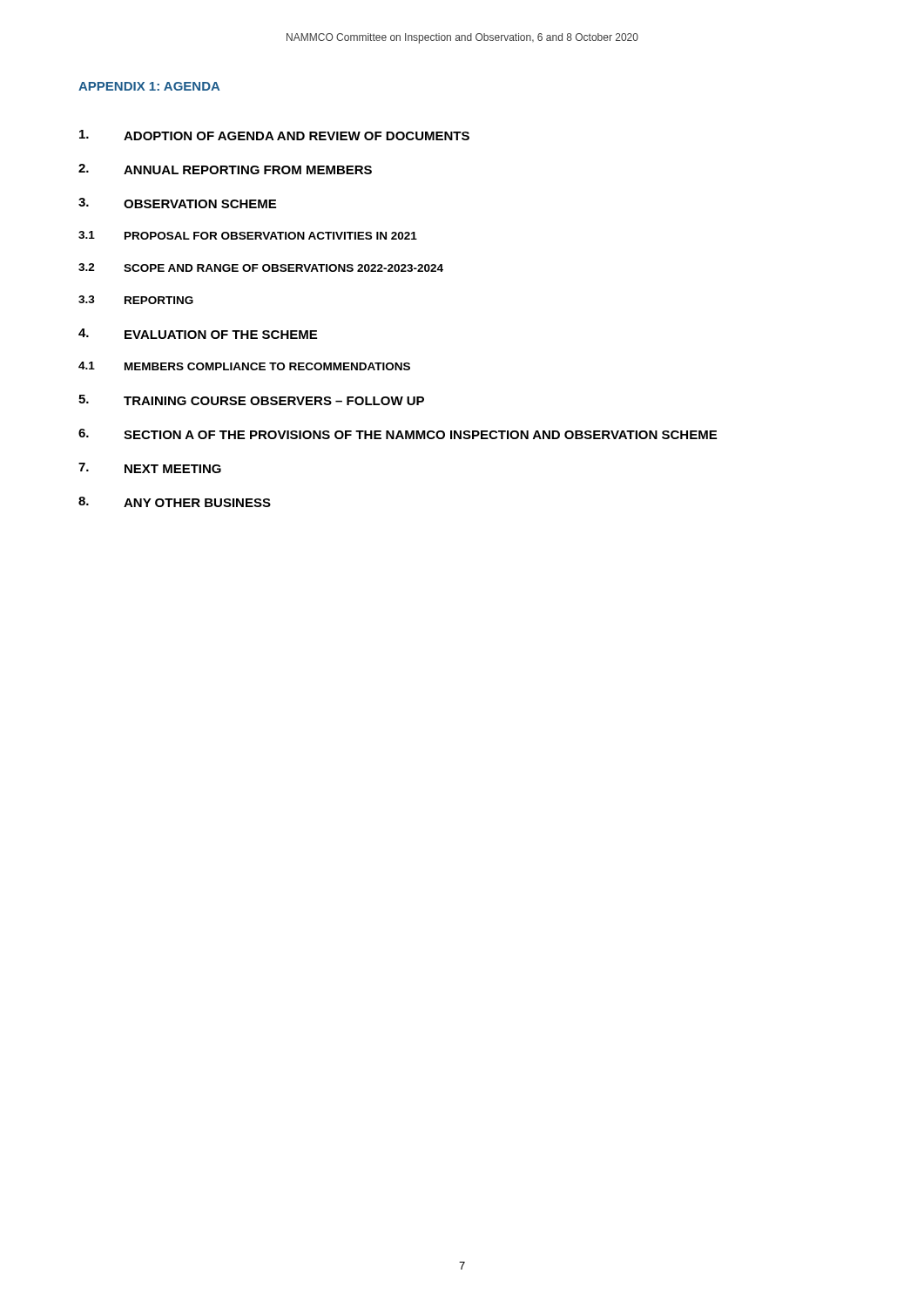Image resolution: width=924 pixels, height=1307 pixels.
Task: Click on the text block starting "3.2 SCOPE AND RANGE OF OBSERVATIONS"
Action: (261, 267)
